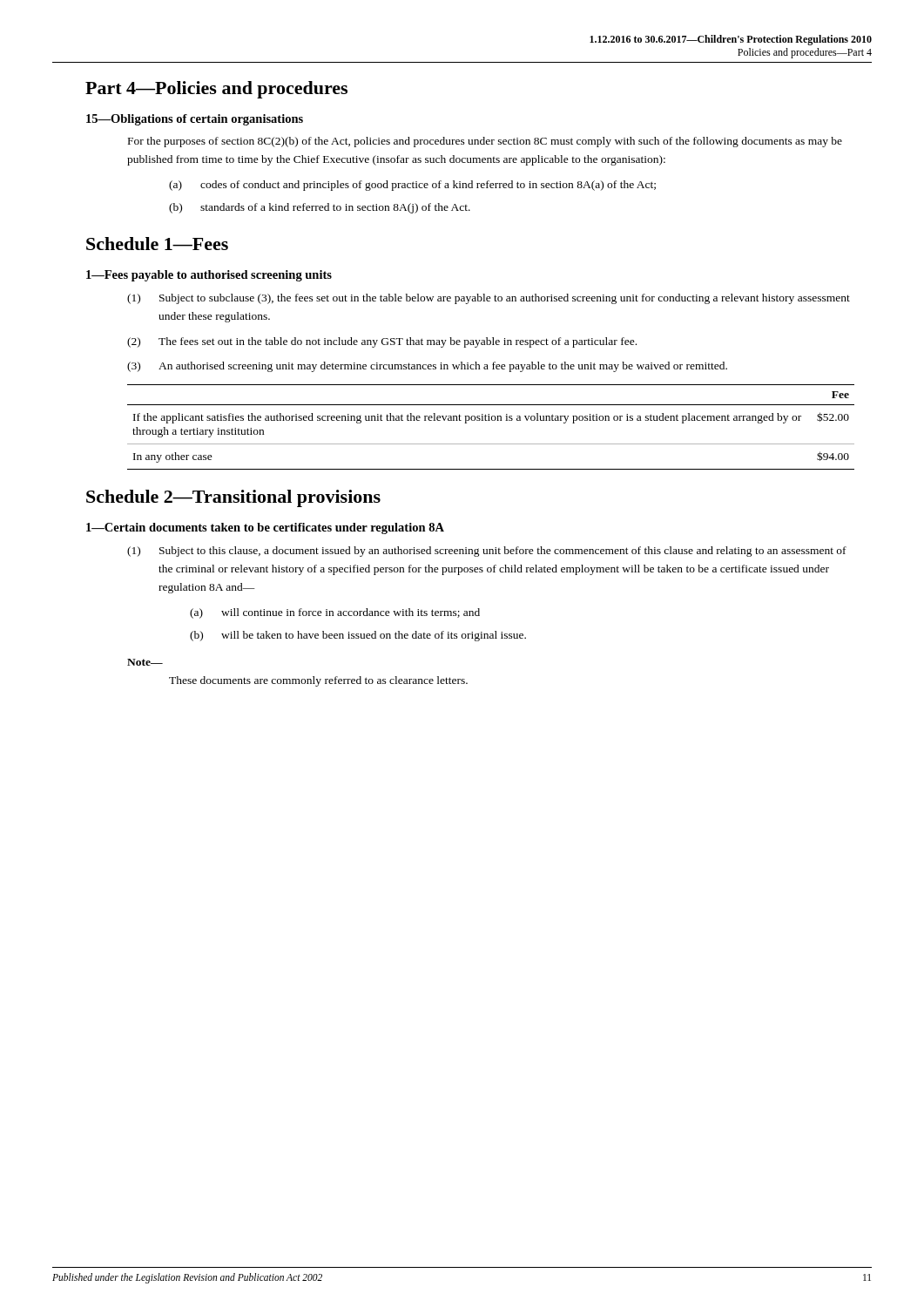The image size is (924, 1307).
Task: Select the region starting "(a) will continue in force"
Action: (x=335, y=613)
